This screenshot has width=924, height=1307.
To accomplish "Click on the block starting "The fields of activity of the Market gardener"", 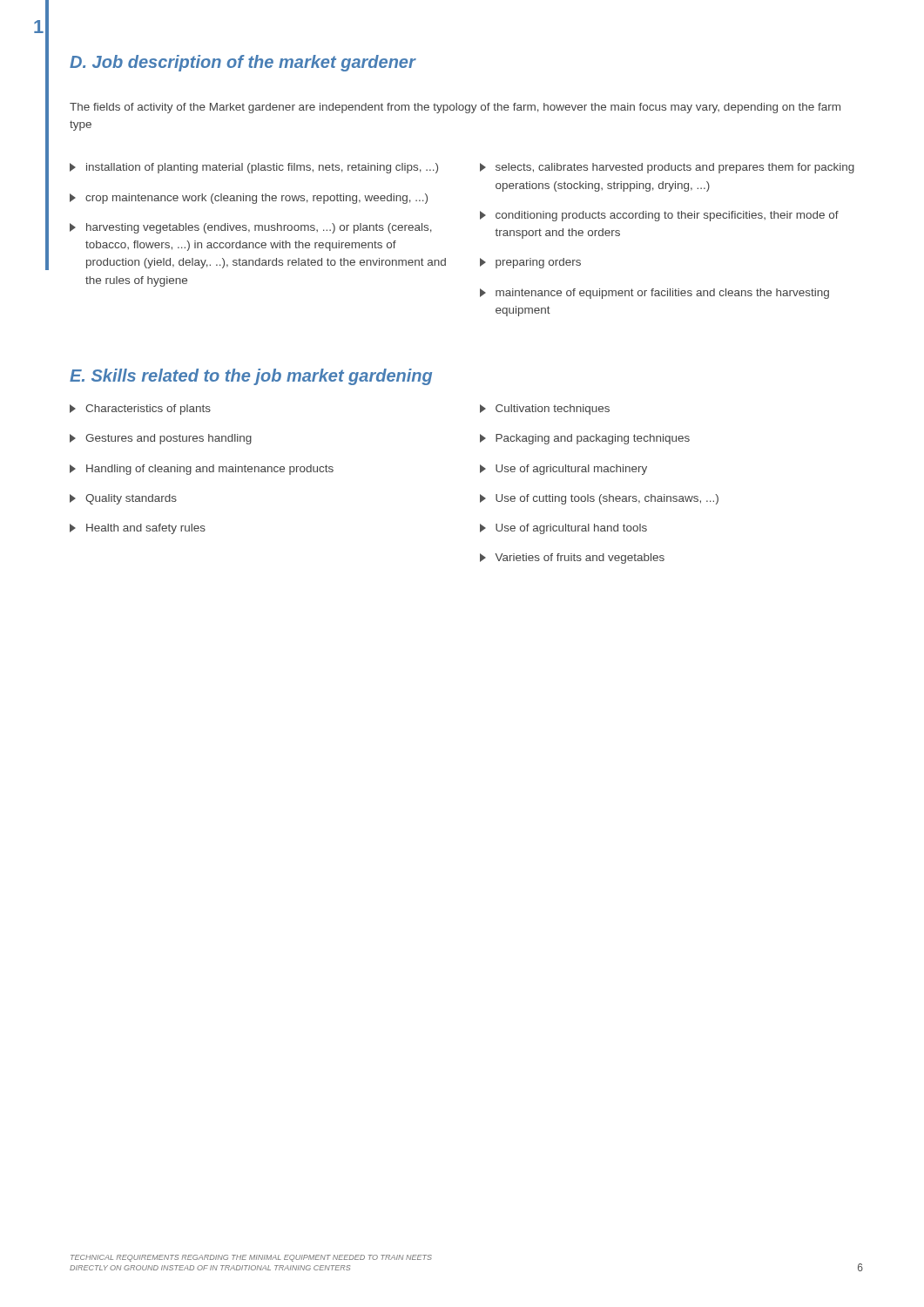I will pyautogui.click(x=466, y=116).
